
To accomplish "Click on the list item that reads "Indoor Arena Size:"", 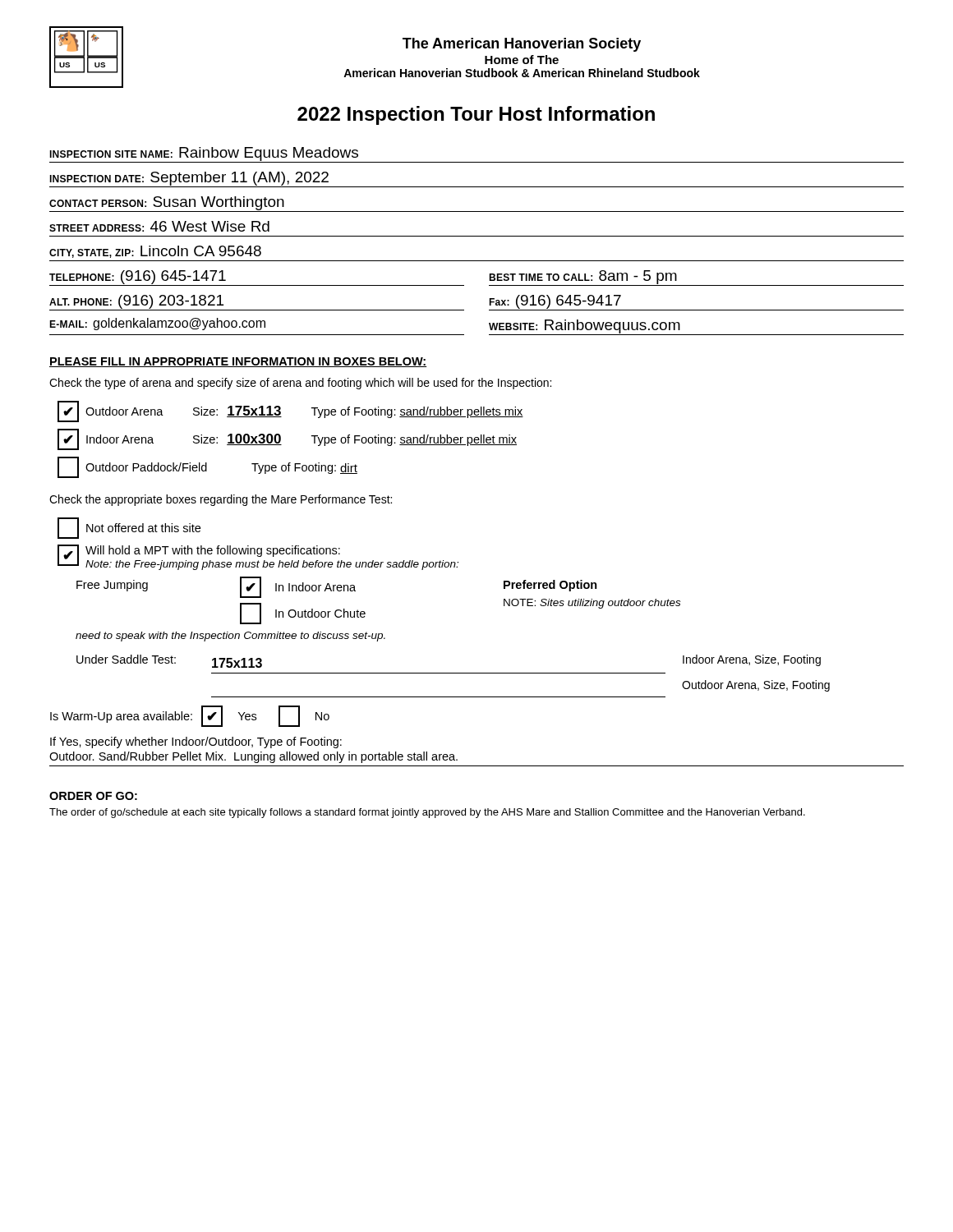I will tap(287, 439).
